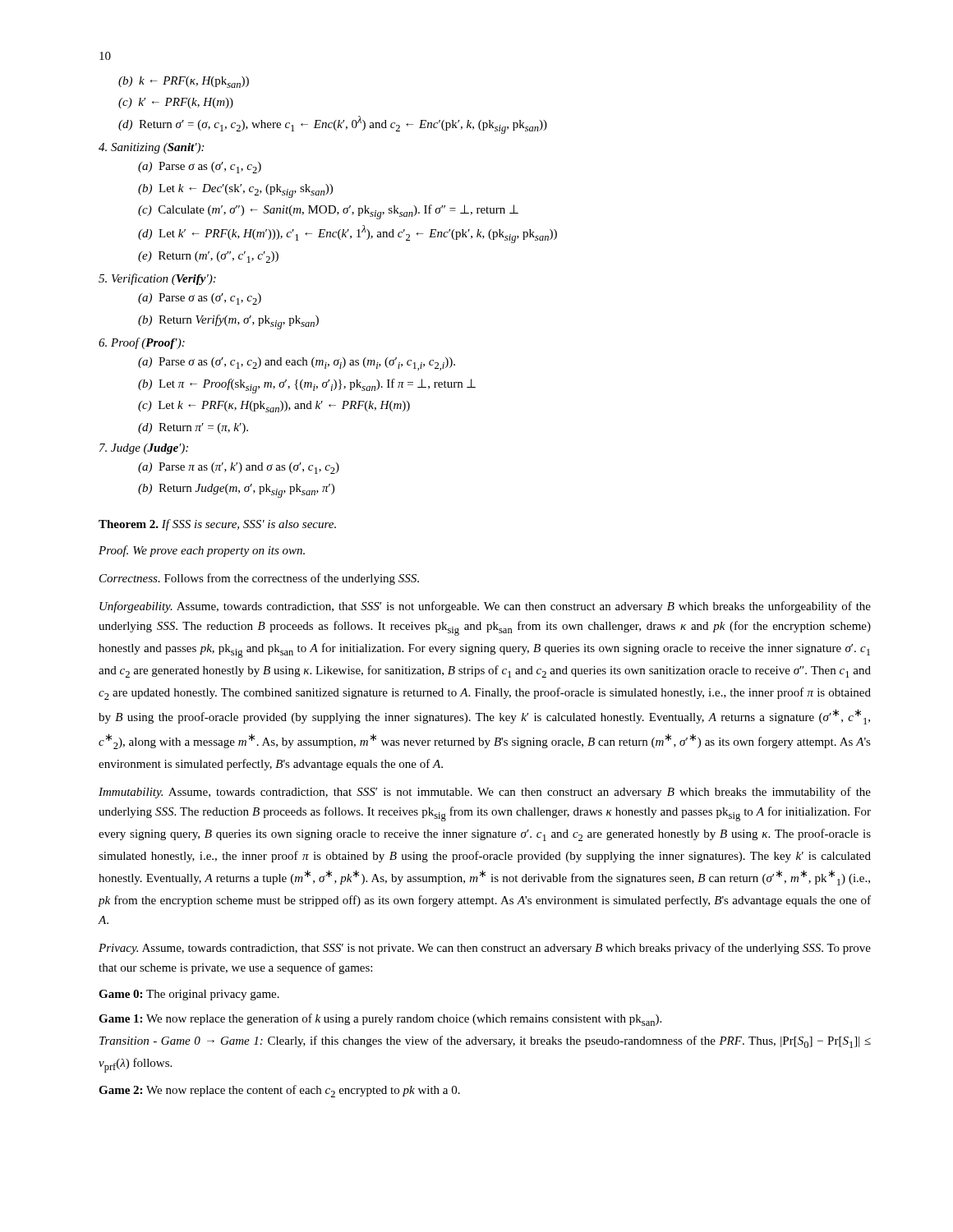Click on the list item that says "(d) Return σ′ = (σ, c1,"
Image resolution: width=953 pixels, height=1232 pixels.
pyautogui.click(x=333, y=124)
